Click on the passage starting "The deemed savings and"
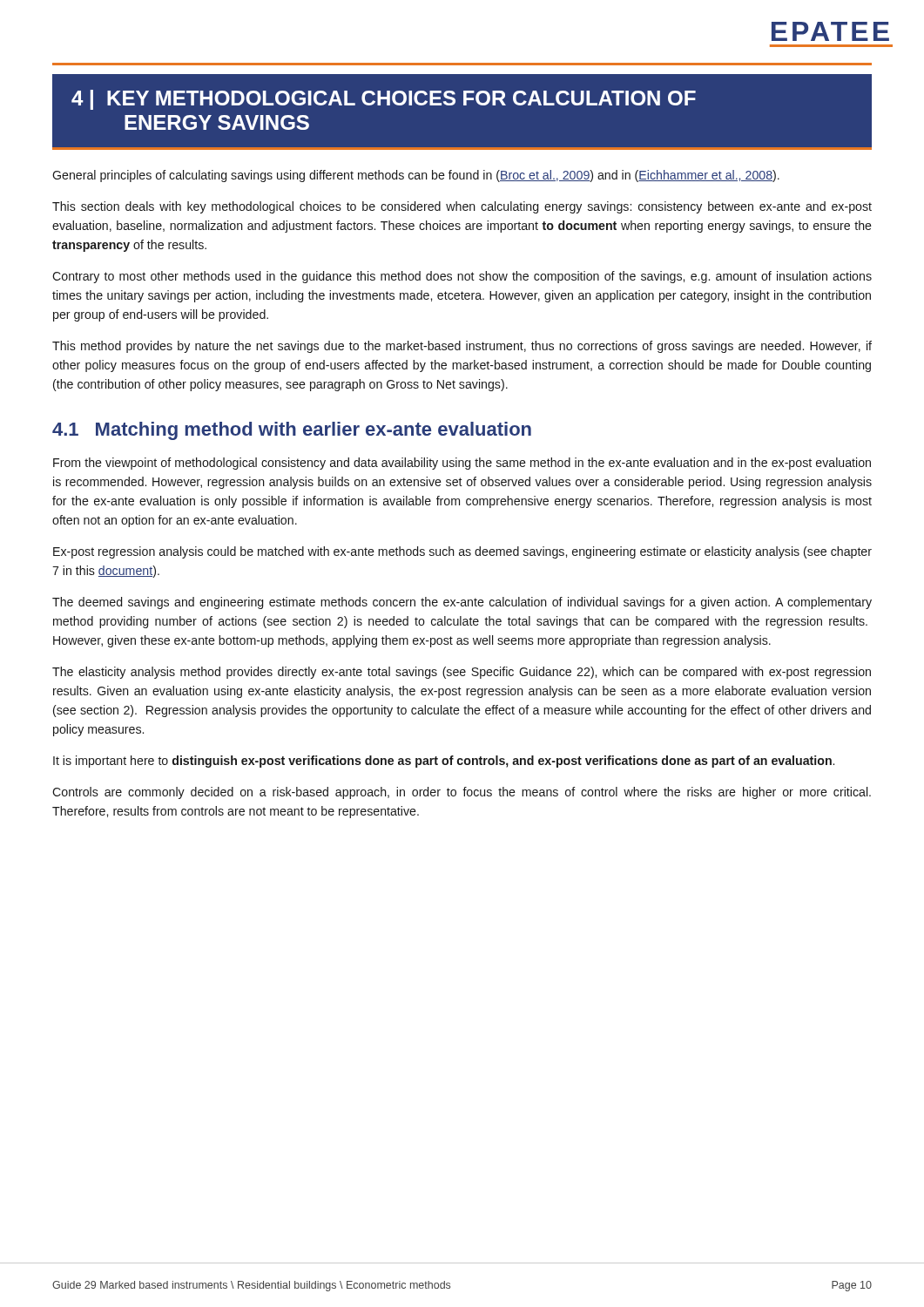 [462, 621]
